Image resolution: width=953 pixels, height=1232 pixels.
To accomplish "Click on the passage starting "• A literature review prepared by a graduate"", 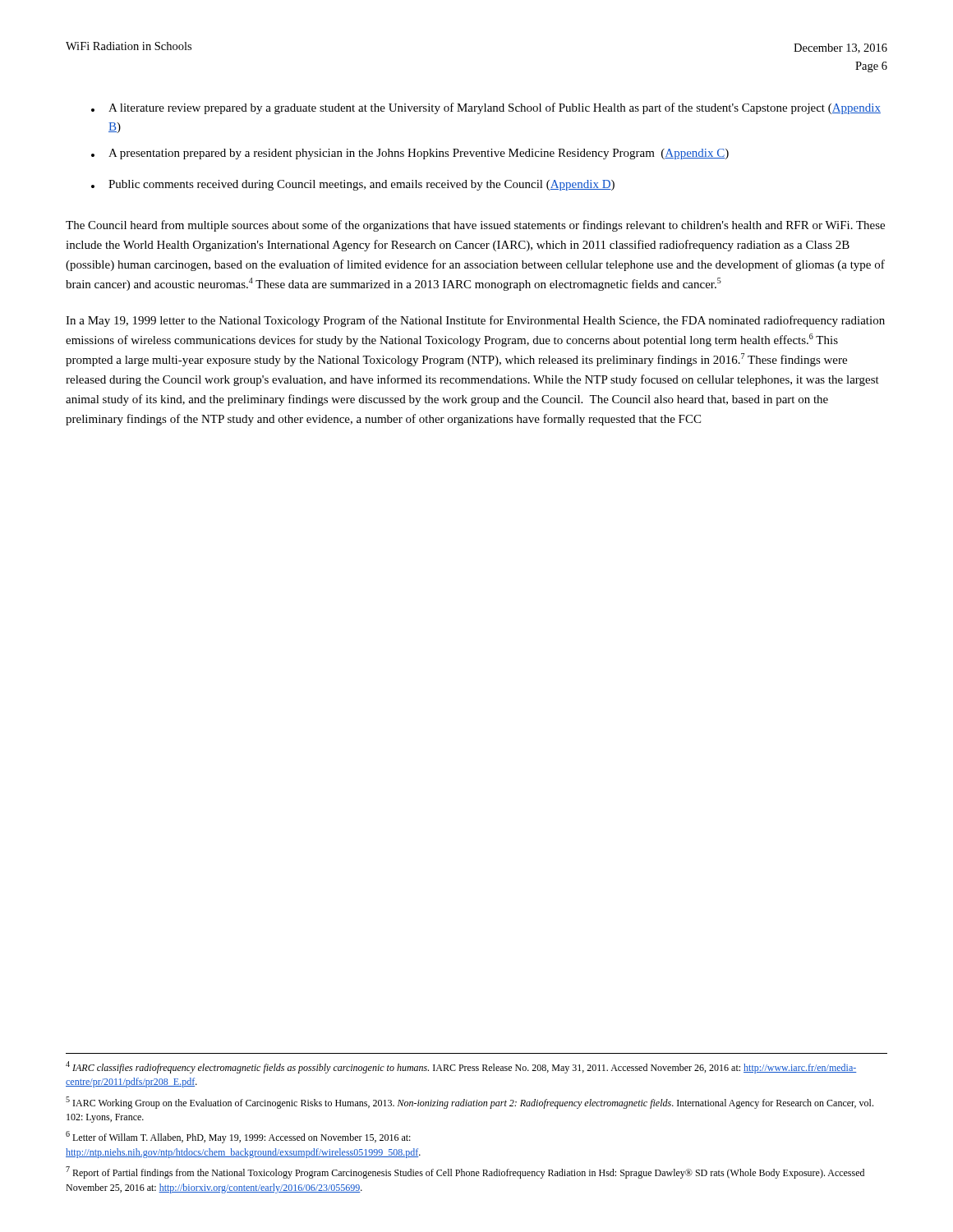I will 489,117.
